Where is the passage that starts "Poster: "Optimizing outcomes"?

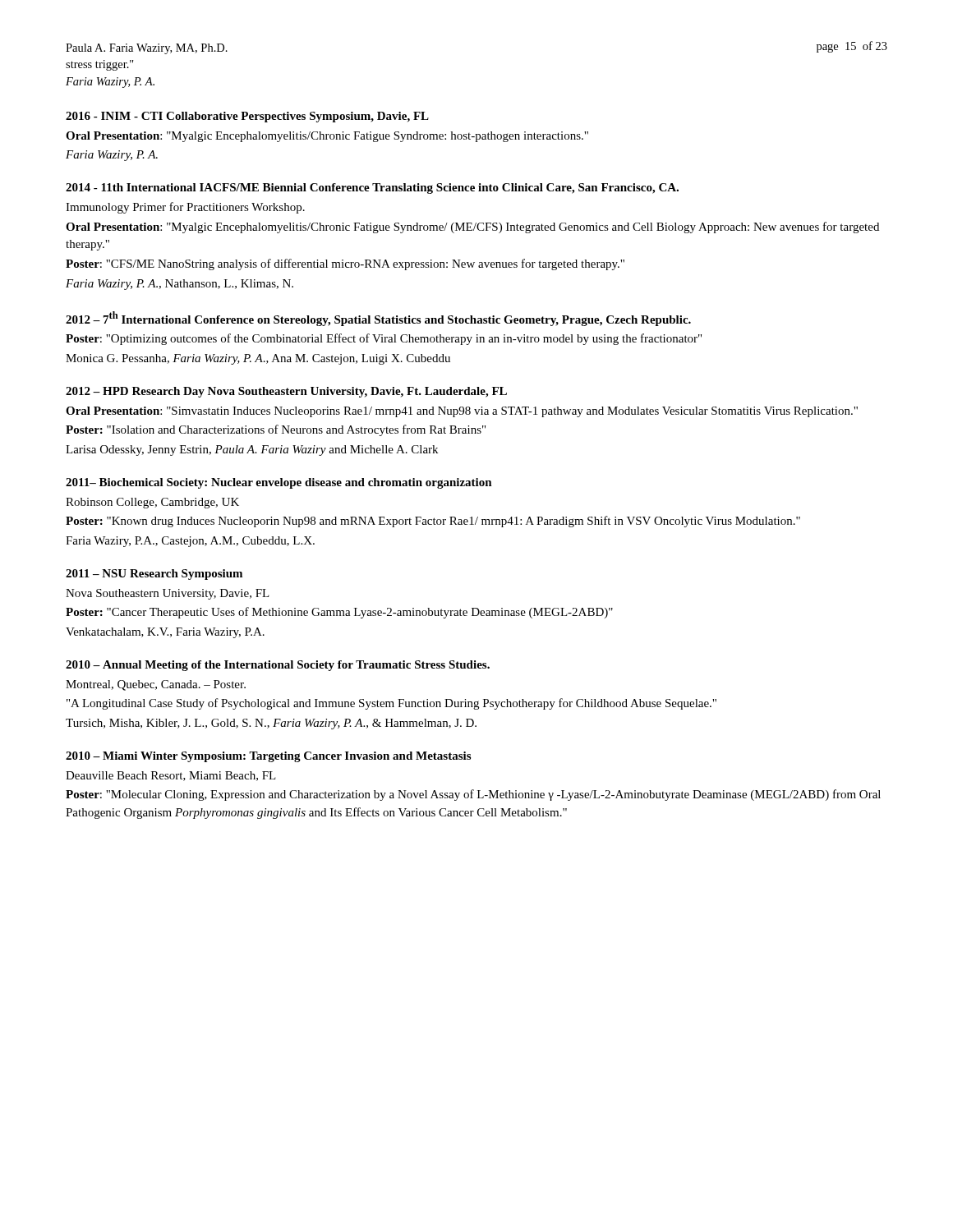click(x=476, y=349)
